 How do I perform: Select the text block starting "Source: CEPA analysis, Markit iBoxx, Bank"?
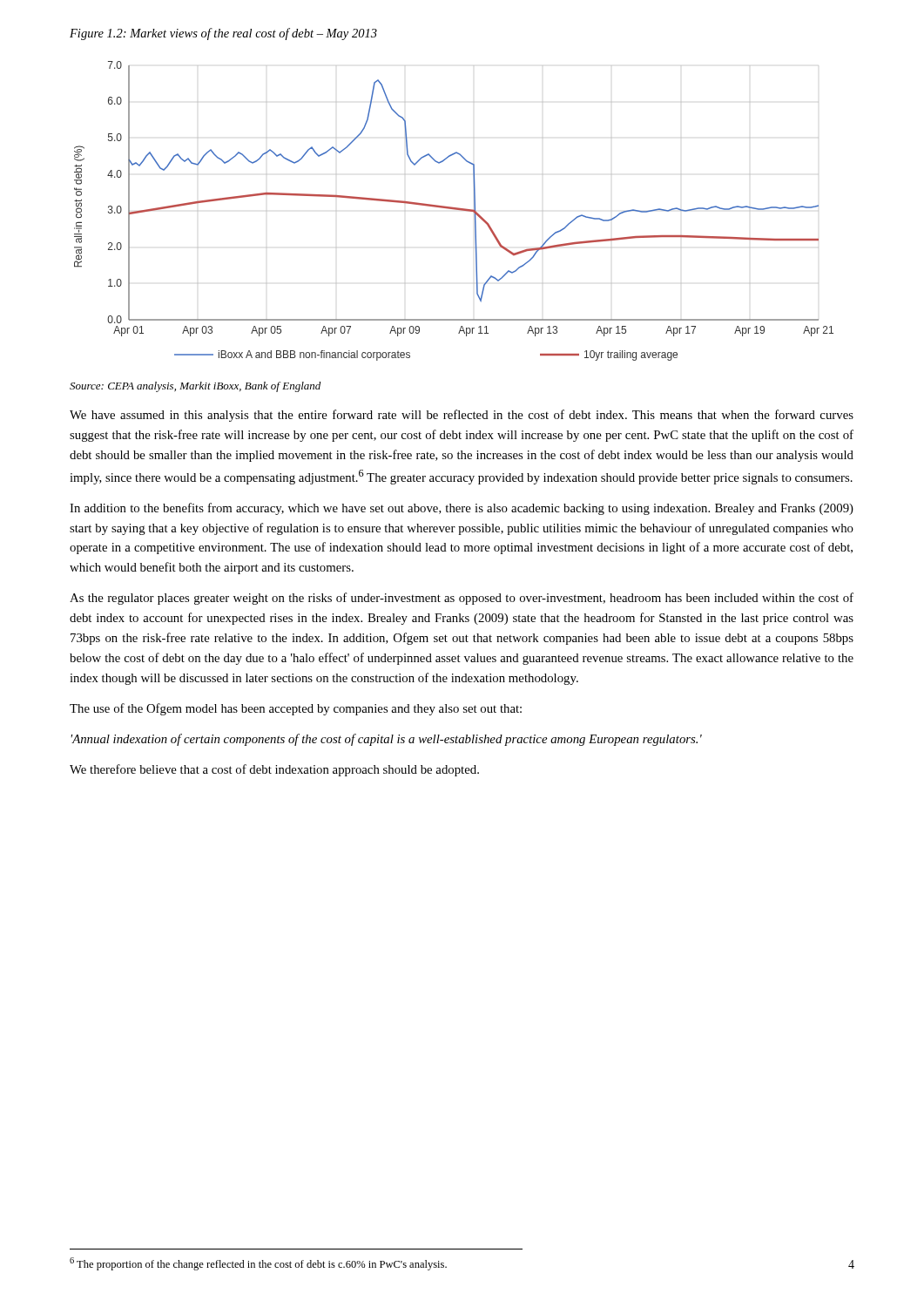pos(195,386)
